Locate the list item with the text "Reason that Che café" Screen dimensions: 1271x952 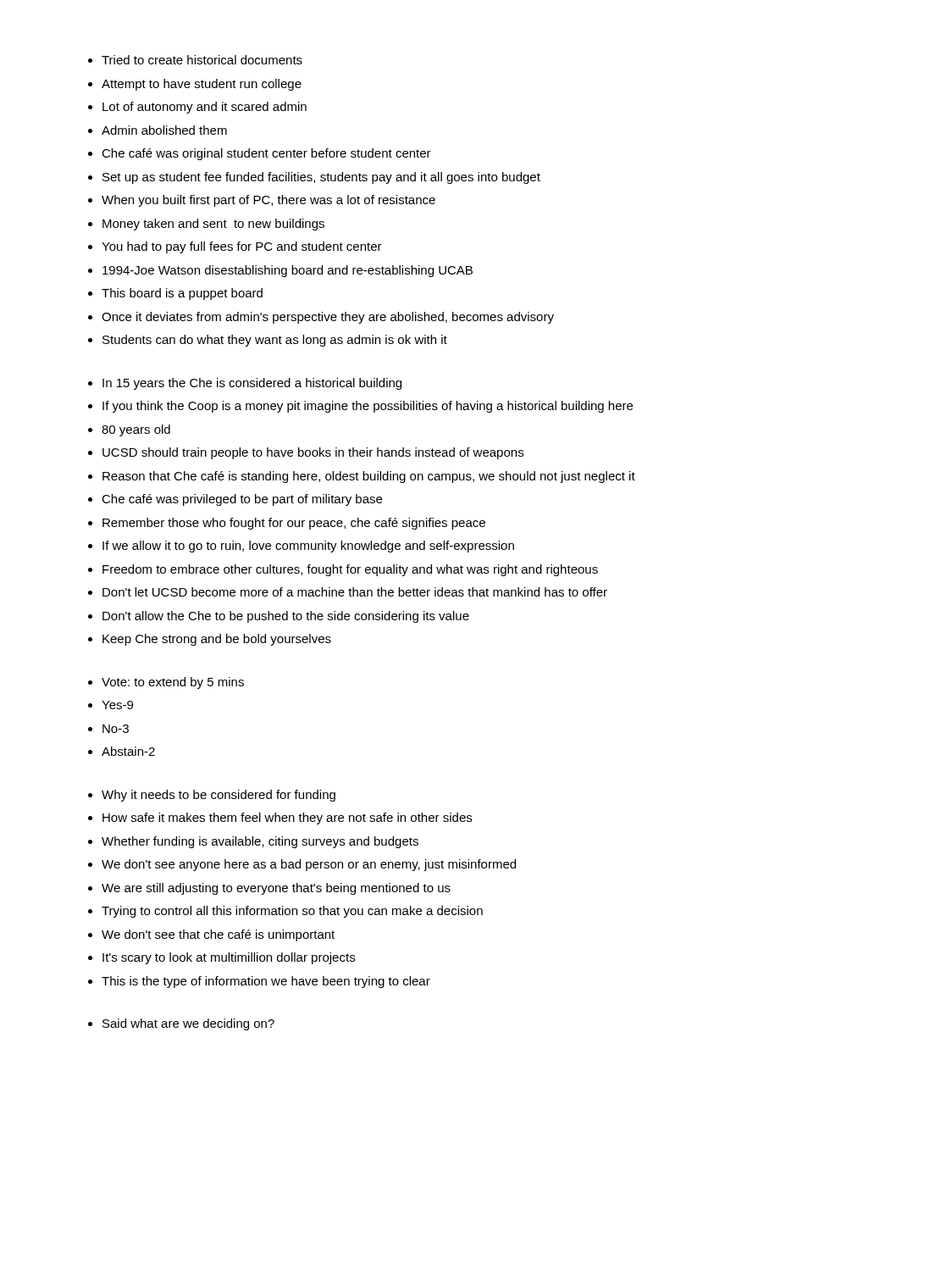368,475
